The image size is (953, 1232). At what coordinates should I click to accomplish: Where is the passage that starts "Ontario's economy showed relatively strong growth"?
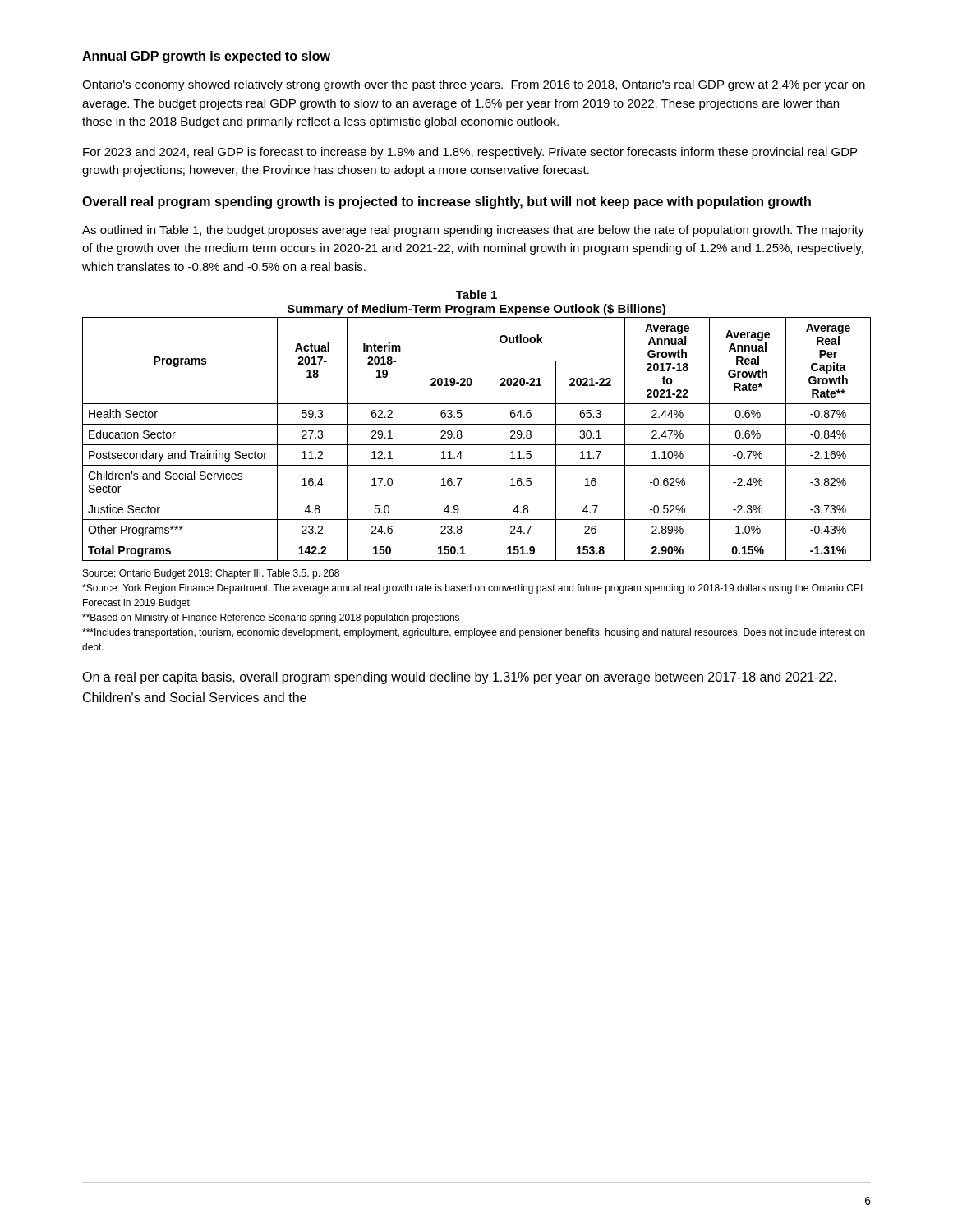(474, 103)
